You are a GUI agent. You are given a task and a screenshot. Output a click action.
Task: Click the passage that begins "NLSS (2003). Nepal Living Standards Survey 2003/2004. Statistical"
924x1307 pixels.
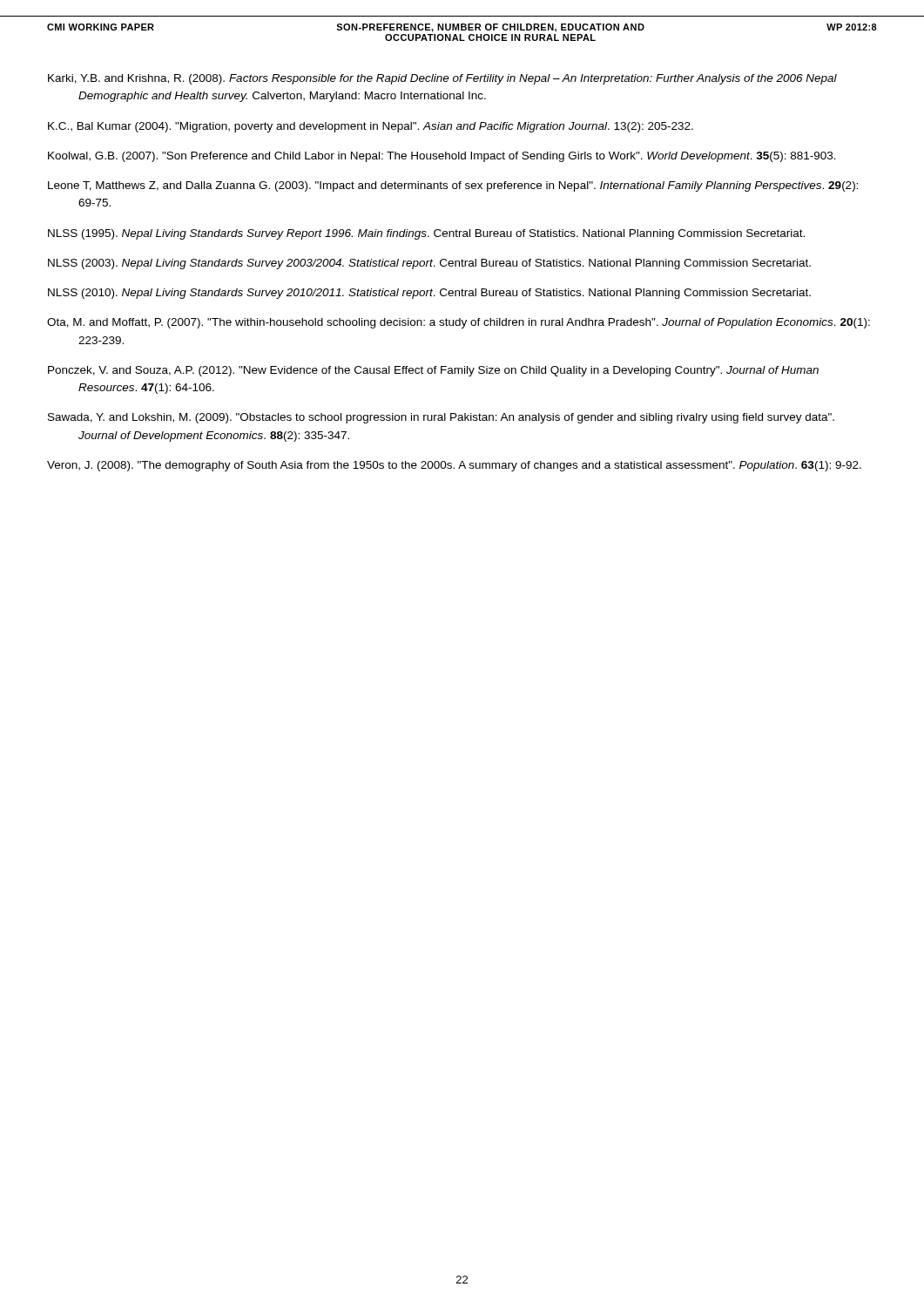pyautogui.click(x=429, y=262)
